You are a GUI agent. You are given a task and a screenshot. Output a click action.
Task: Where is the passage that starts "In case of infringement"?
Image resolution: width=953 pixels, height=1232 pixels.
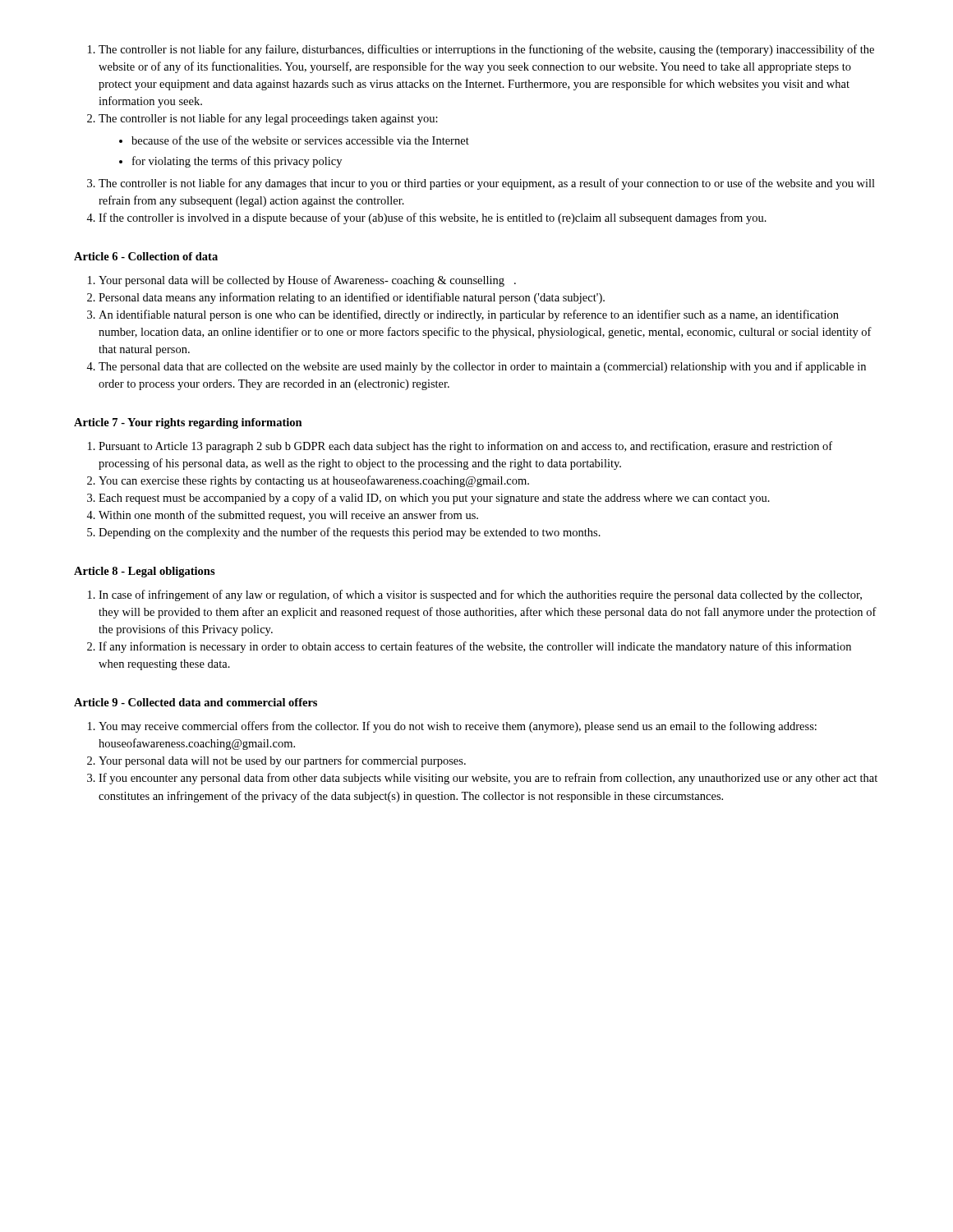coord(489,613)
